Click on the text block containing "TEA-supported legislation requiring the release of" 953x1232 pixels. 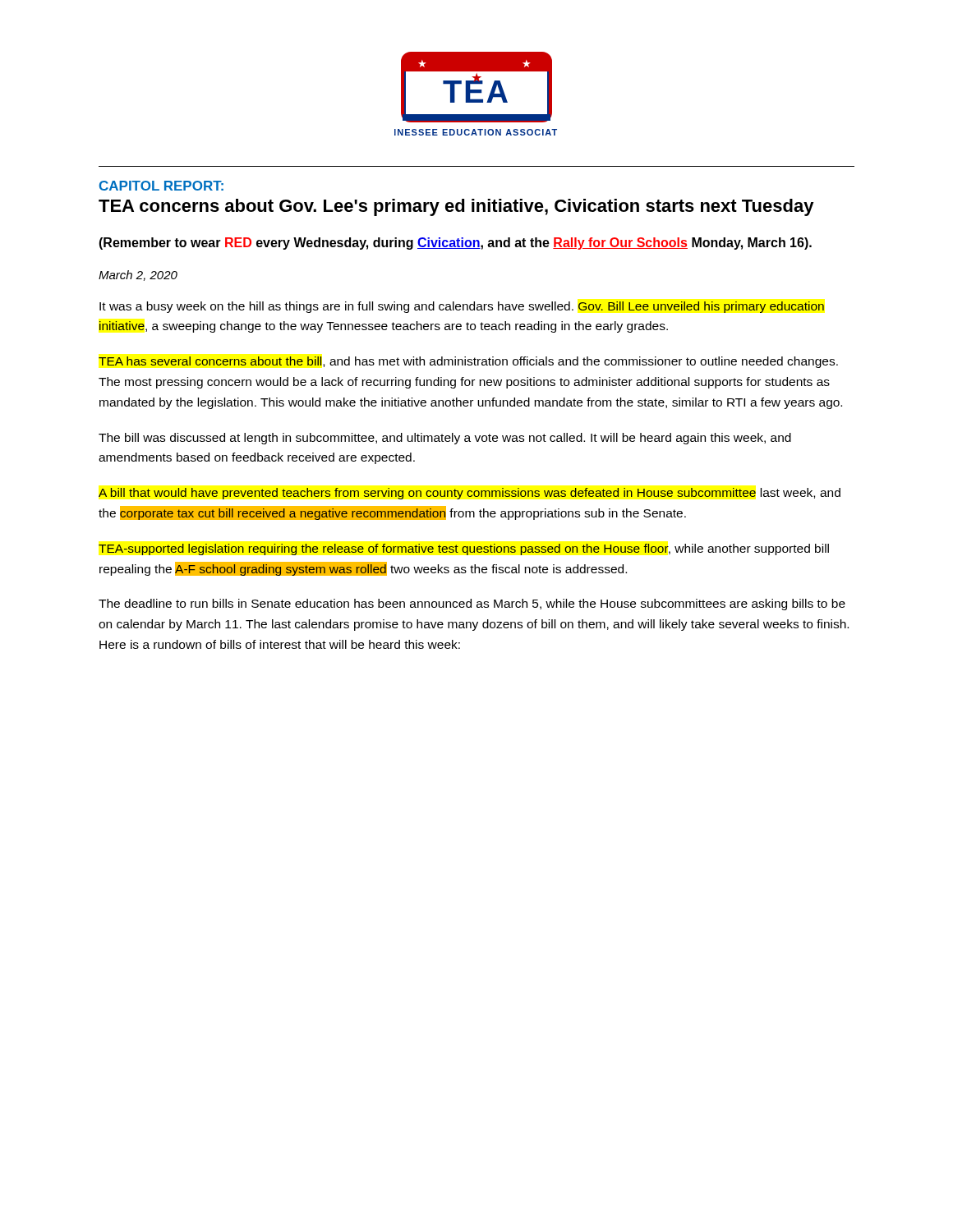[x=464, y=558]
